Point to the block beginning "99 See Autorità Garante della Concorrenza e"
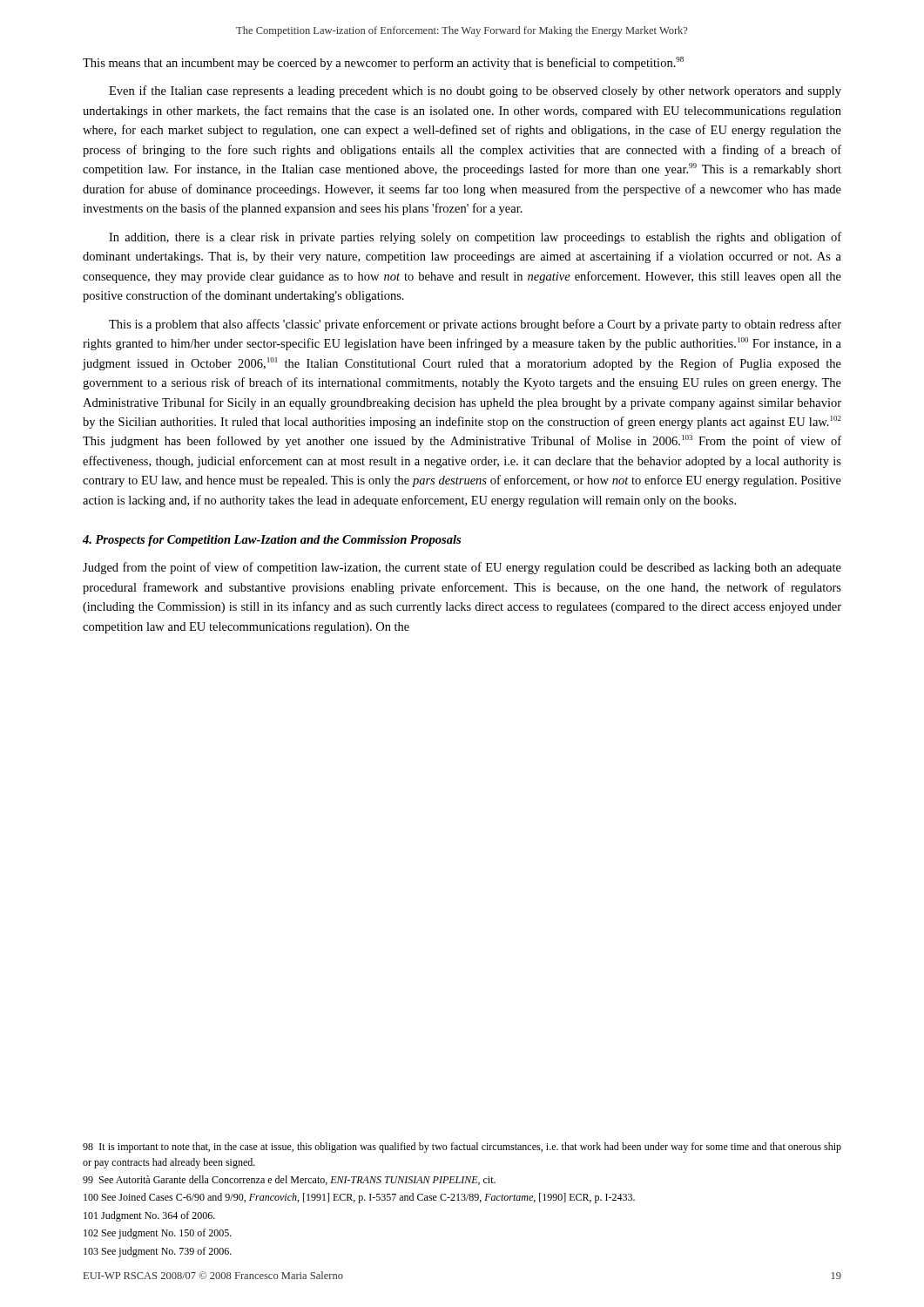 click(x=289, y=1180)
